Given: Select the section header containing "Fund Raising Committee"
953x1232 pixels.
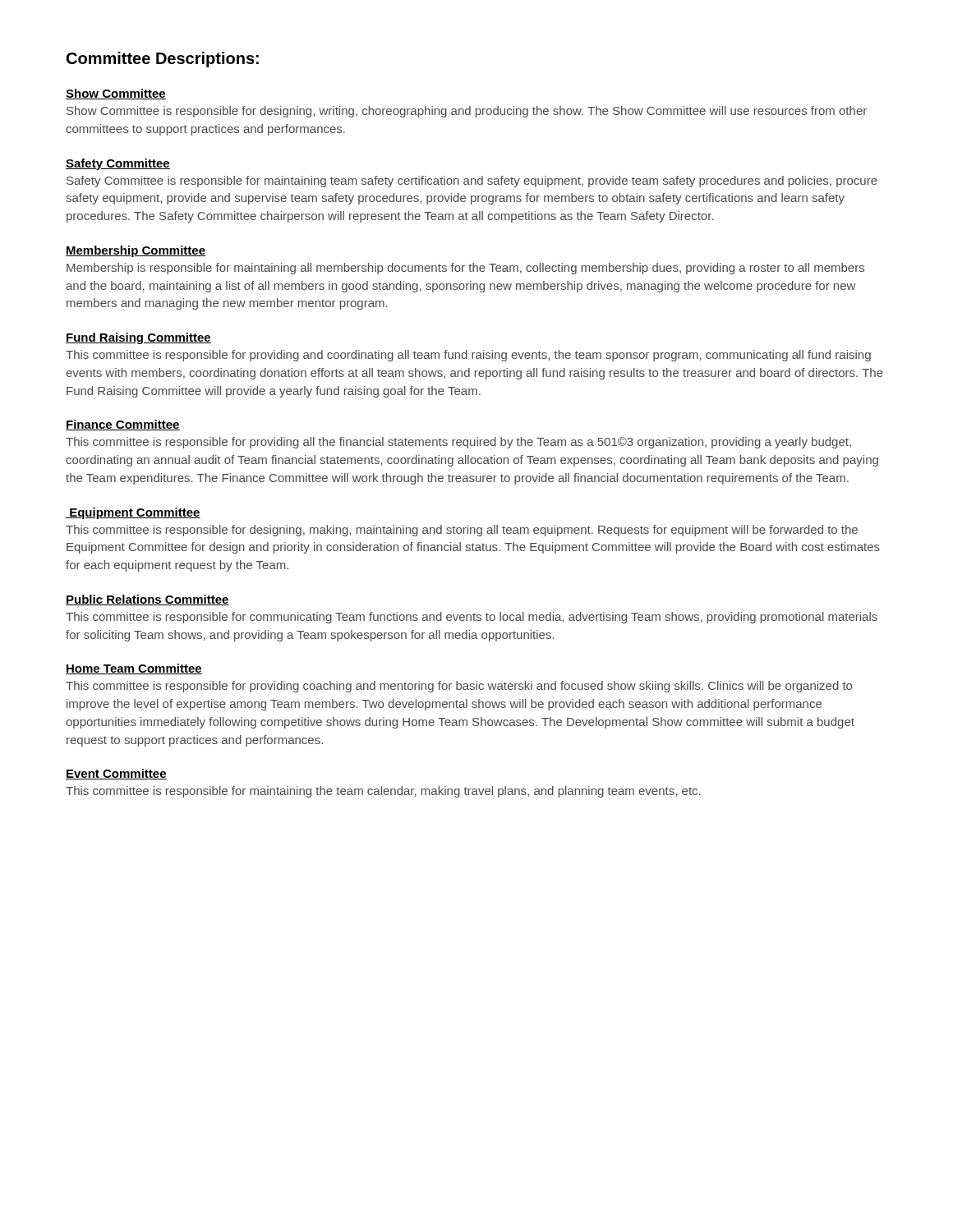Looking at the screenshot, I should click(x=138, y=337).
